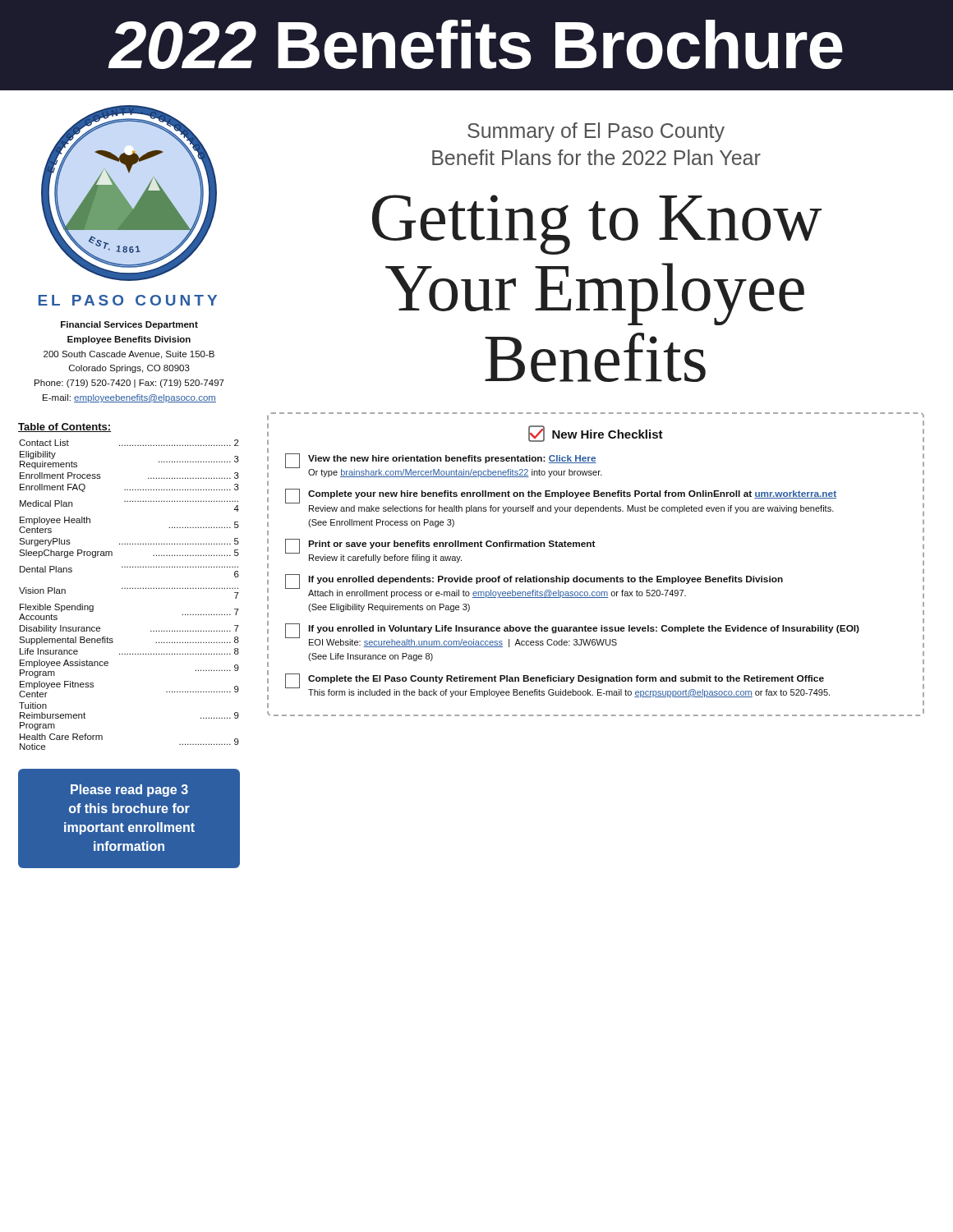This screenshot has height=1232, width=953.
Task: Where does it say "Table of Contents:"?
Action: [x=65, y=427]
